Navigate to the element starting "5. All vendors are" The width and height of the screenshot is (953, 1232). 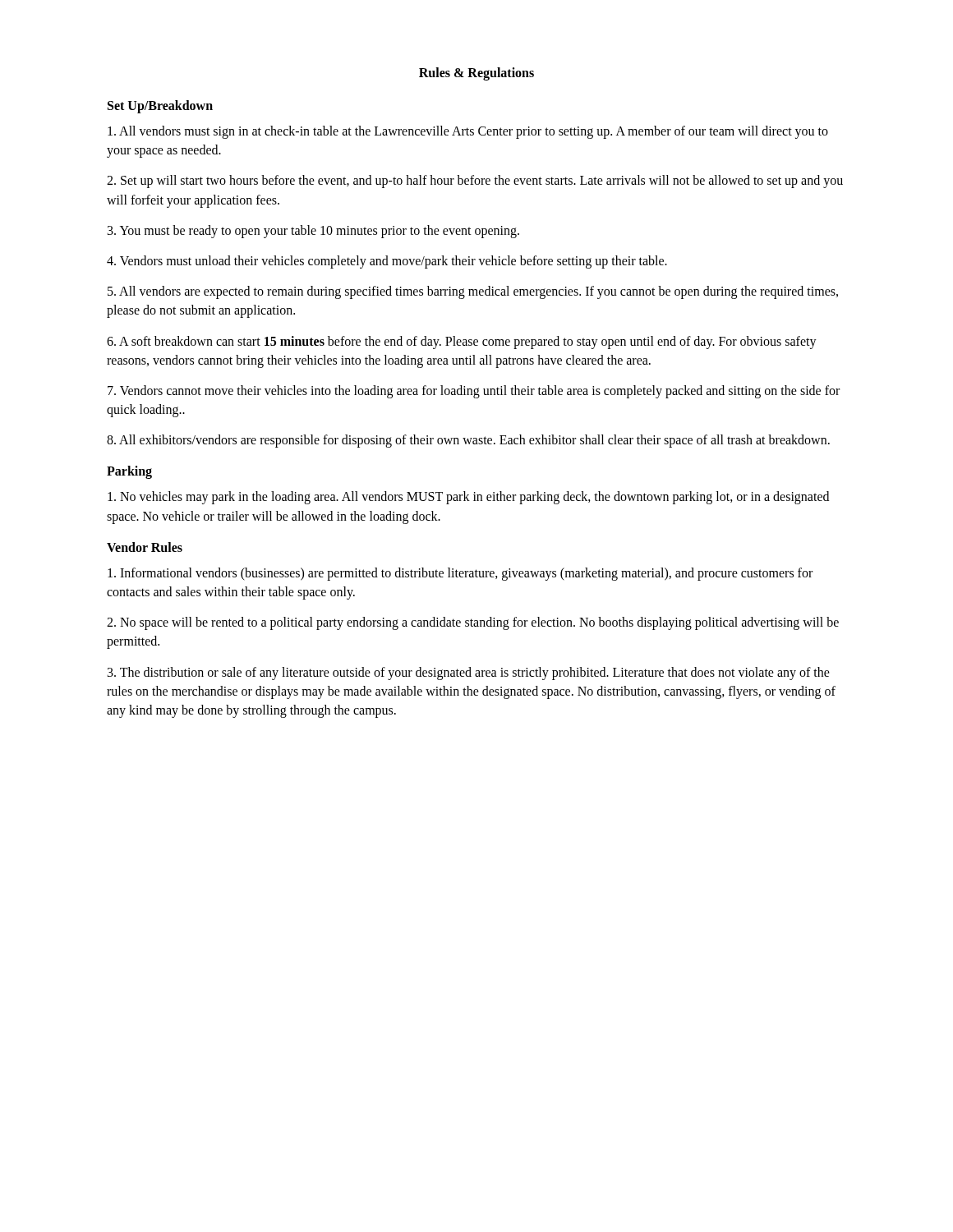[x=473, y=301]
